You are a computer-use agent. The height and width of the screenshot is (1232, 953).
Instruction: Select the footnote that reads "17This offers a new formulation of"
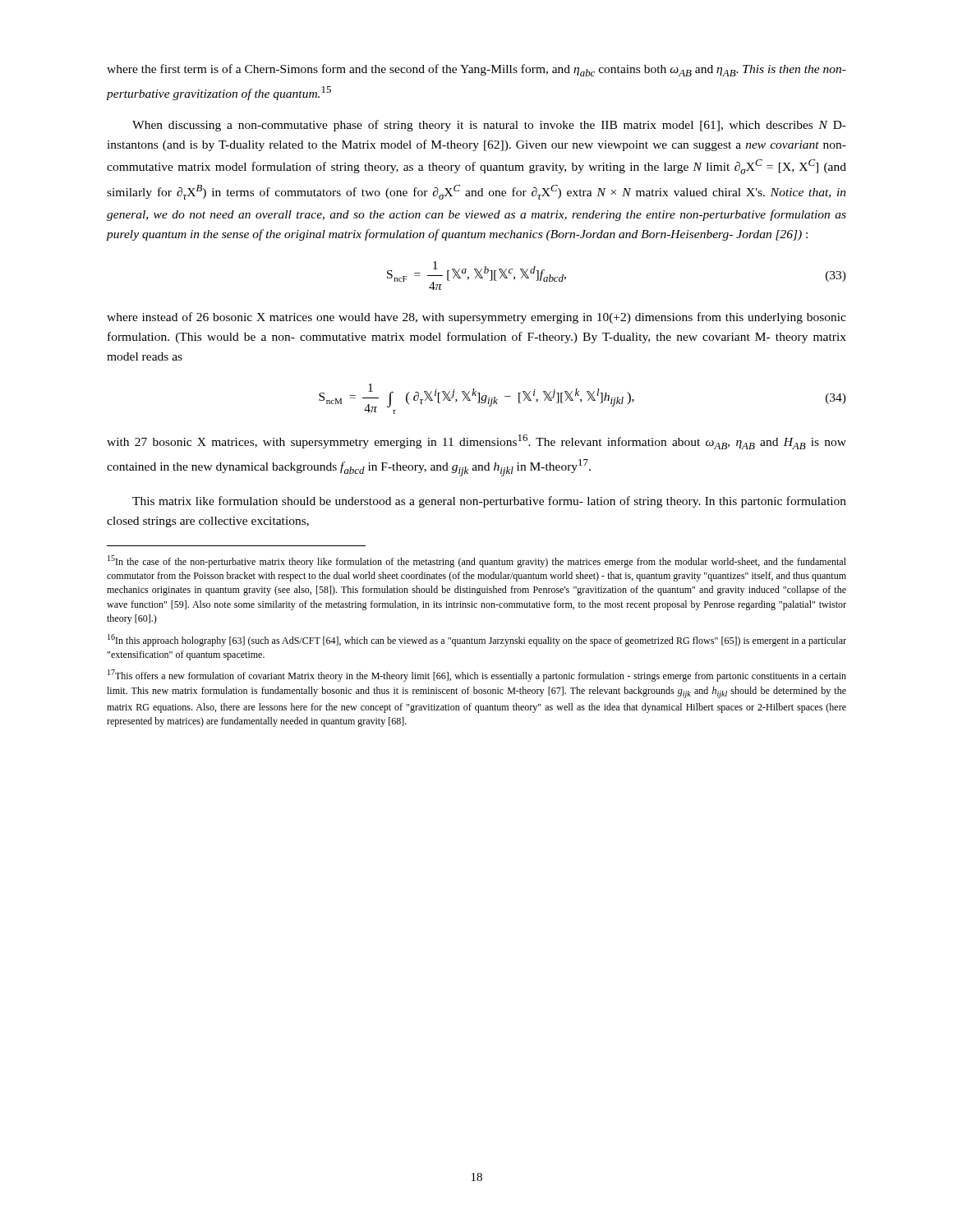pos(476,698)
